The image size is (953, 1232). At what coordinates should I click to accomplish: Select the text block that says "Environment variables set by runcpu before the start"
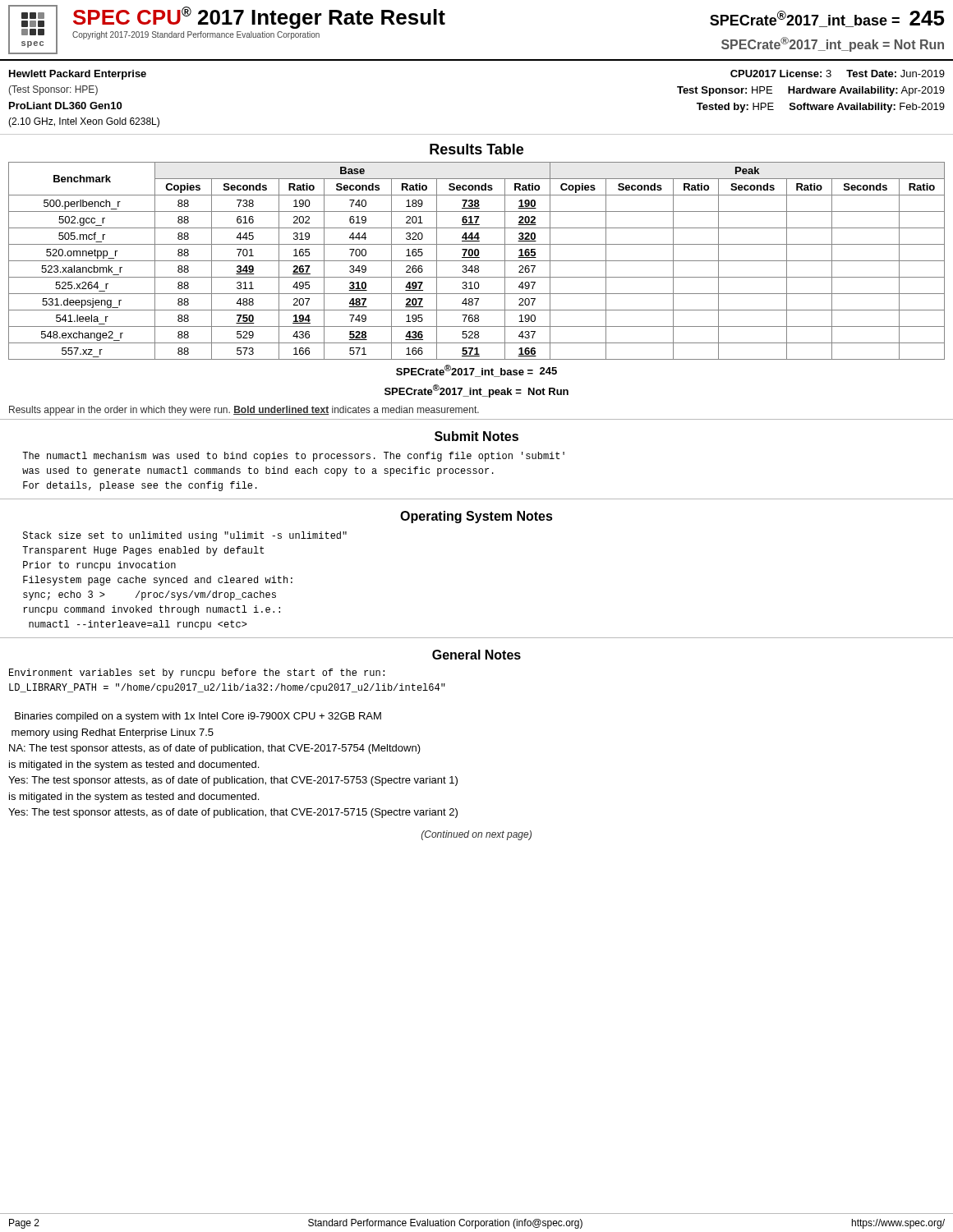click(x=227, y=681)
